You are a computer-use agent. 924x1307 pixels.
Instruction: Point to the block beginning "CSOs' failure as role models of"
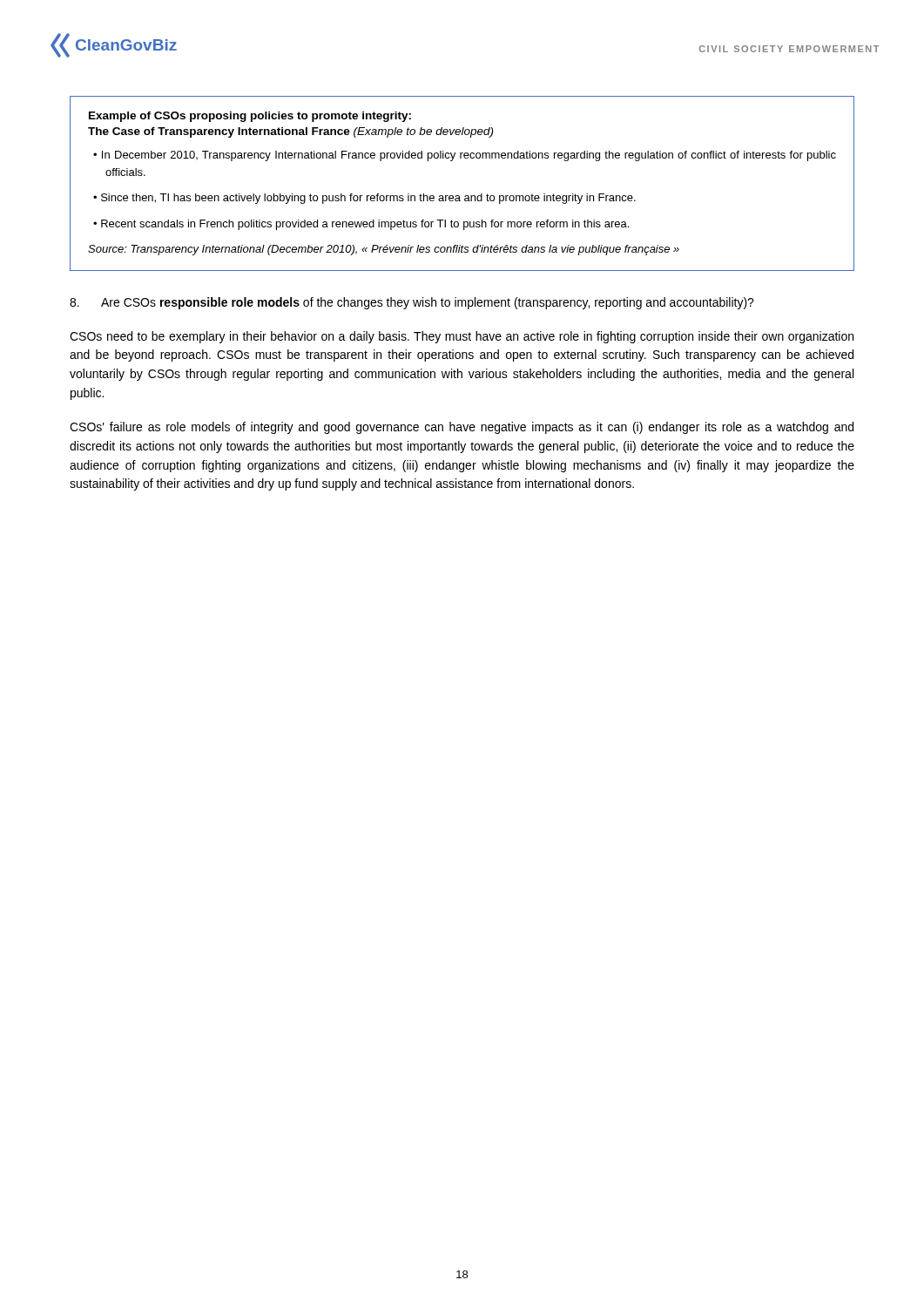[462, 455]
